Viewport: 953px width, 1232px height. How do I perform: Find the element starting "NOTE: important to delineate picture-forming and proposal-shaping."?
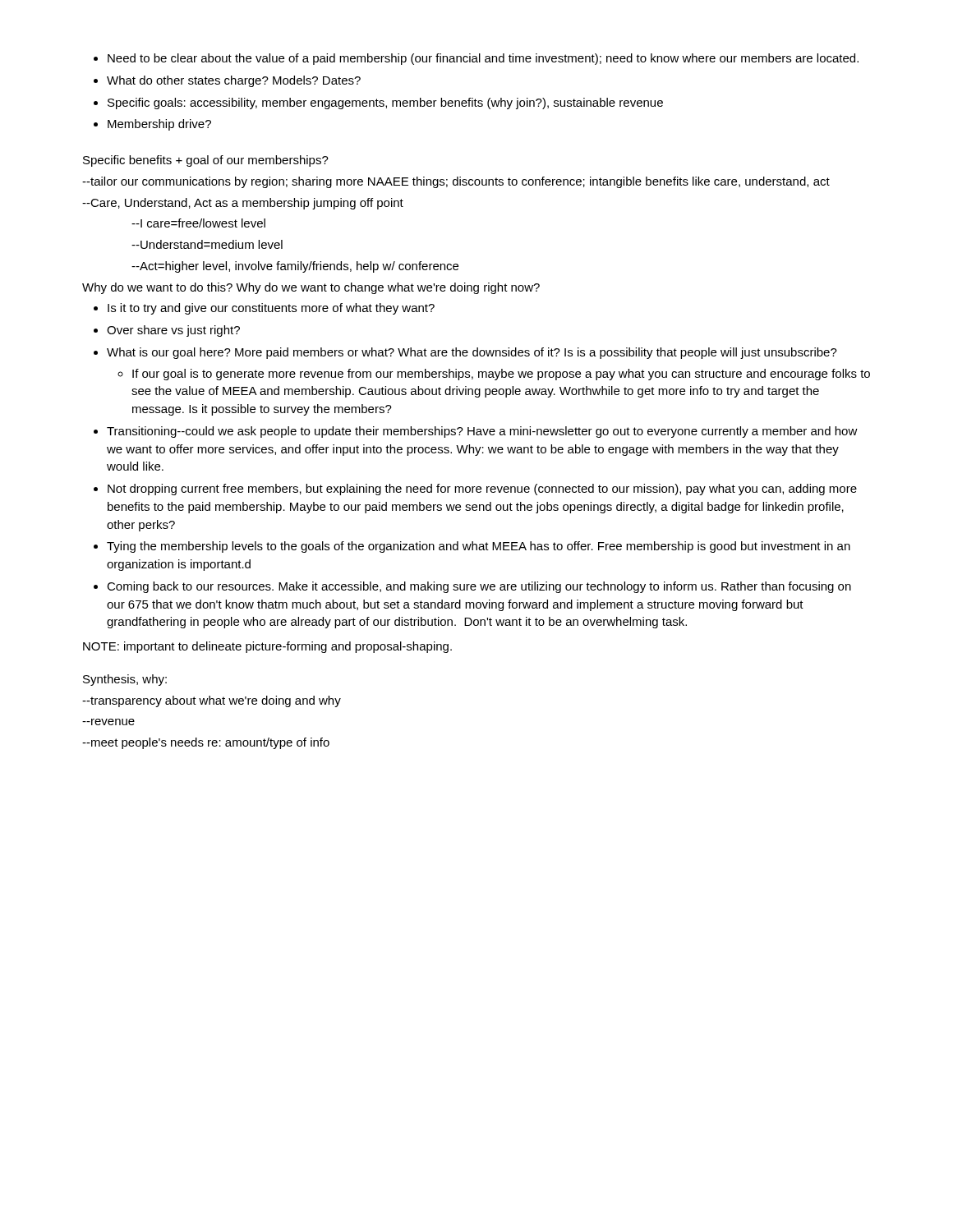pyautogui.click(x=267, y=646)
